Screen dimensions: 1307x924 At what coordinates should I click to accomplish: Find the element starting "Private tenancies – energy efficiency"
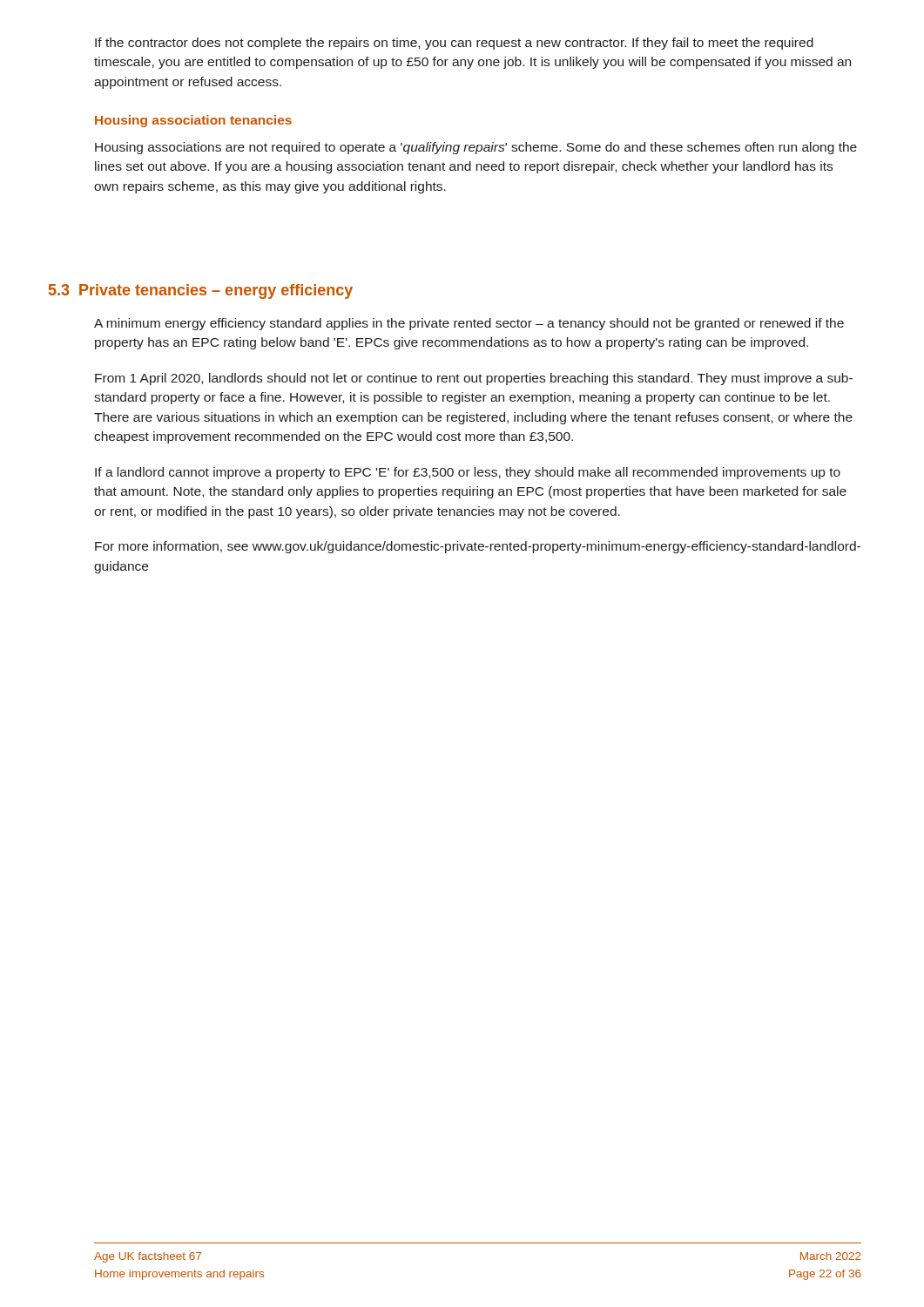coord(216,290)
